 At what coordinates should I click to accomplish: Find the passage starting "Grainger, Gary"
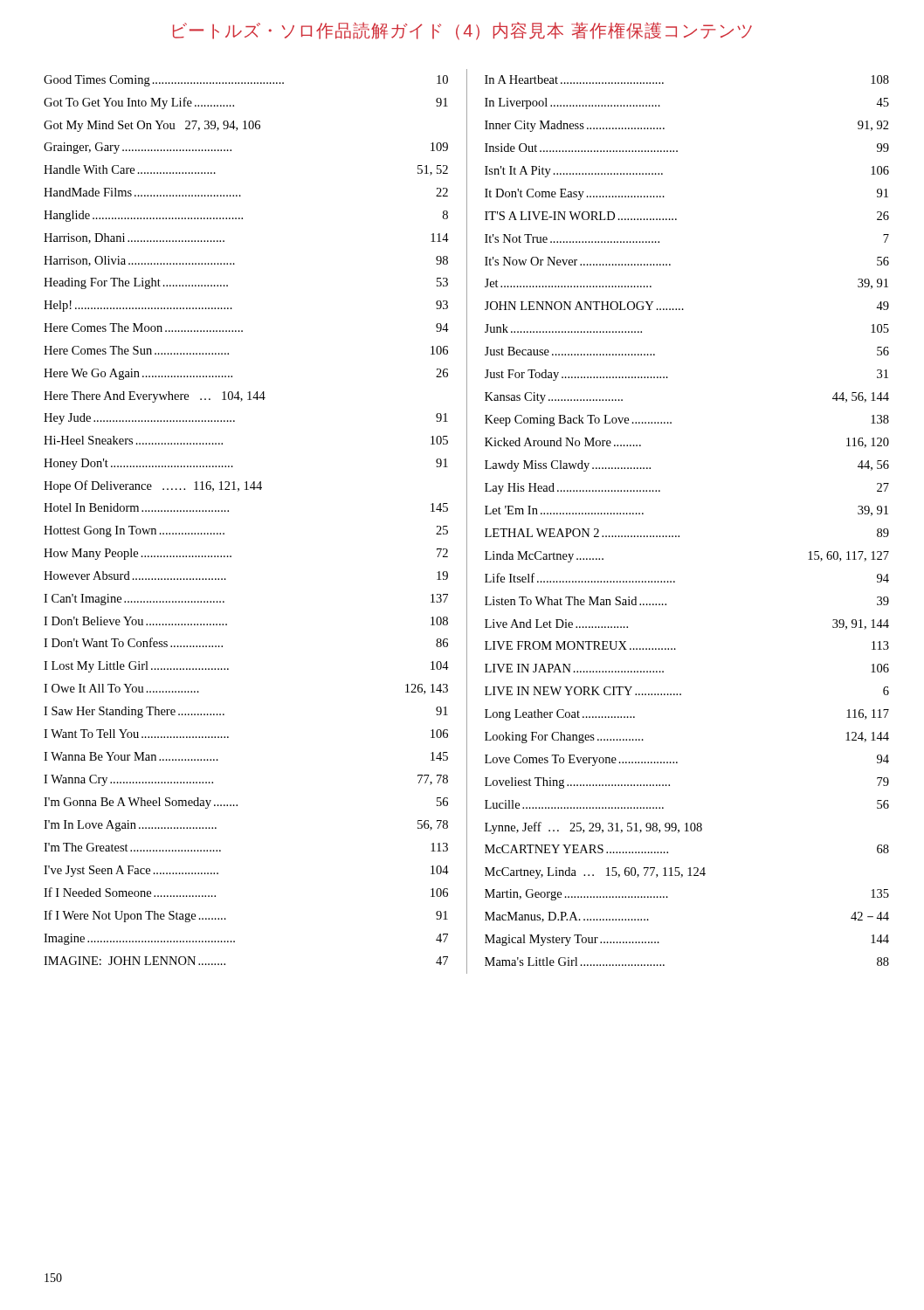86,148
